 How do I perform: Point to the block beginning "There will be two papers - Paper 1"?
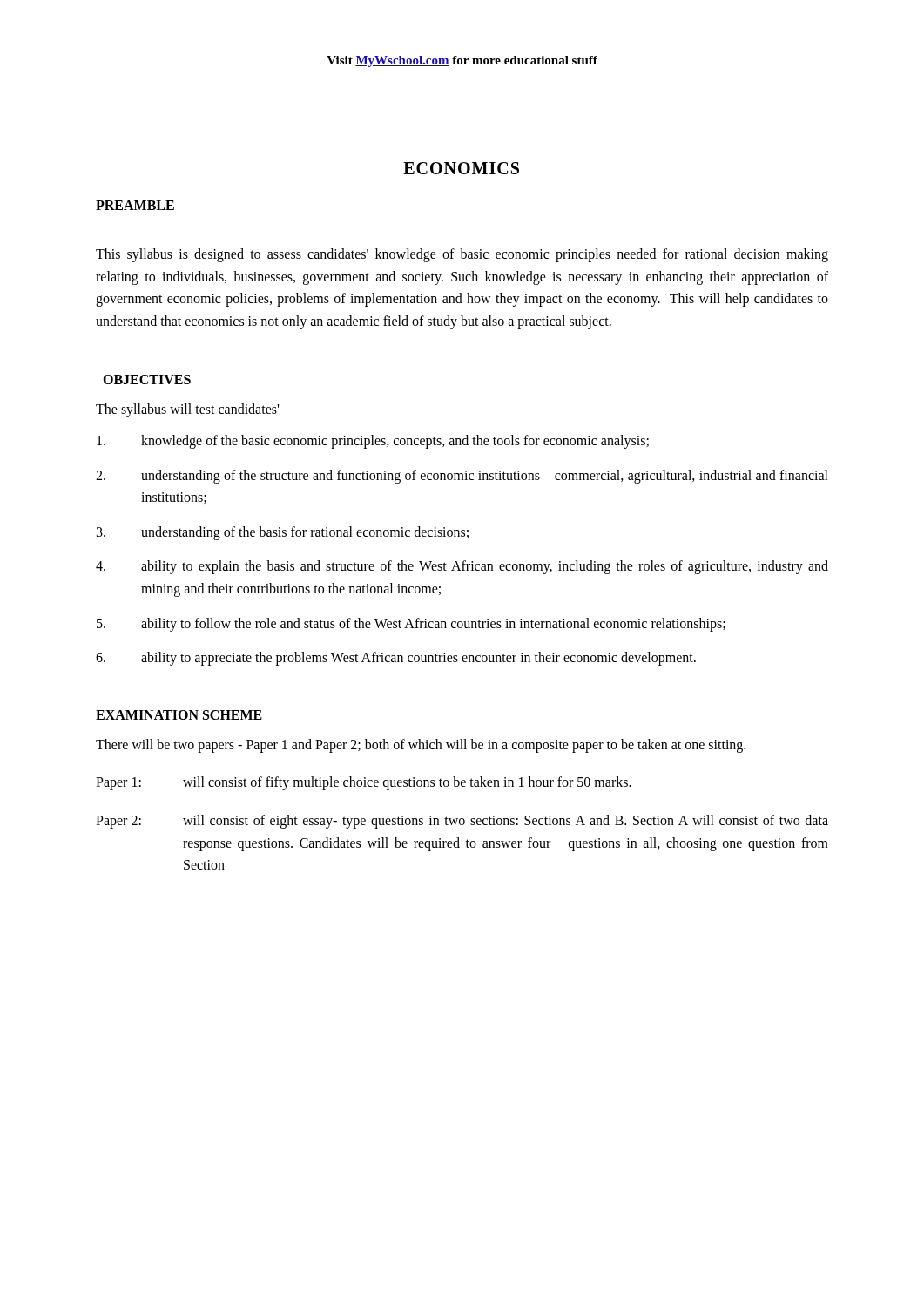pyautogui.click(x=421, y=744)
